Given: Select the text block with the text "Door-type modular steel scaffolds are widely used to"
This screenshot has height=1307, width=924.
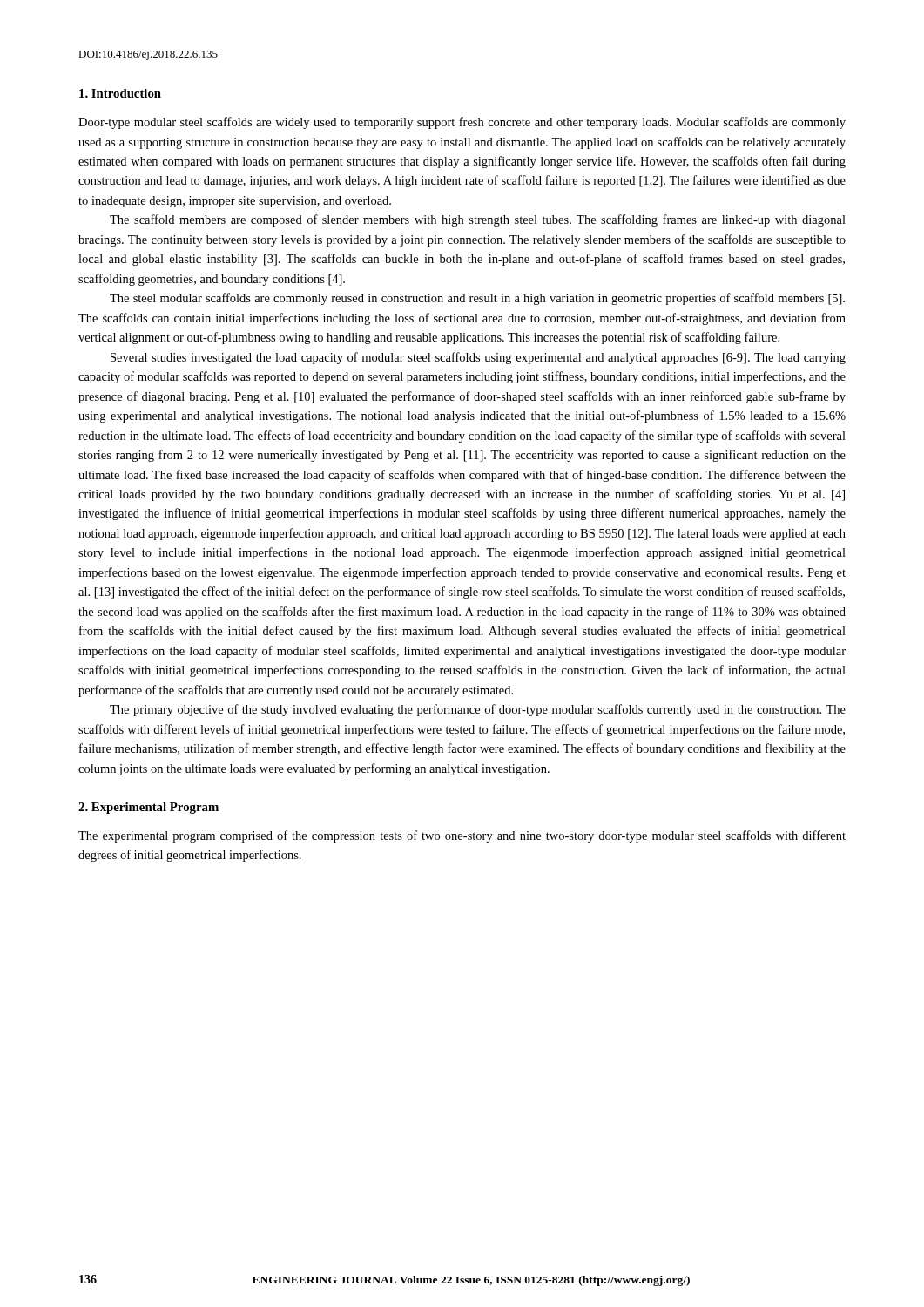Looking at the screenshot, I should pos(462,161).
